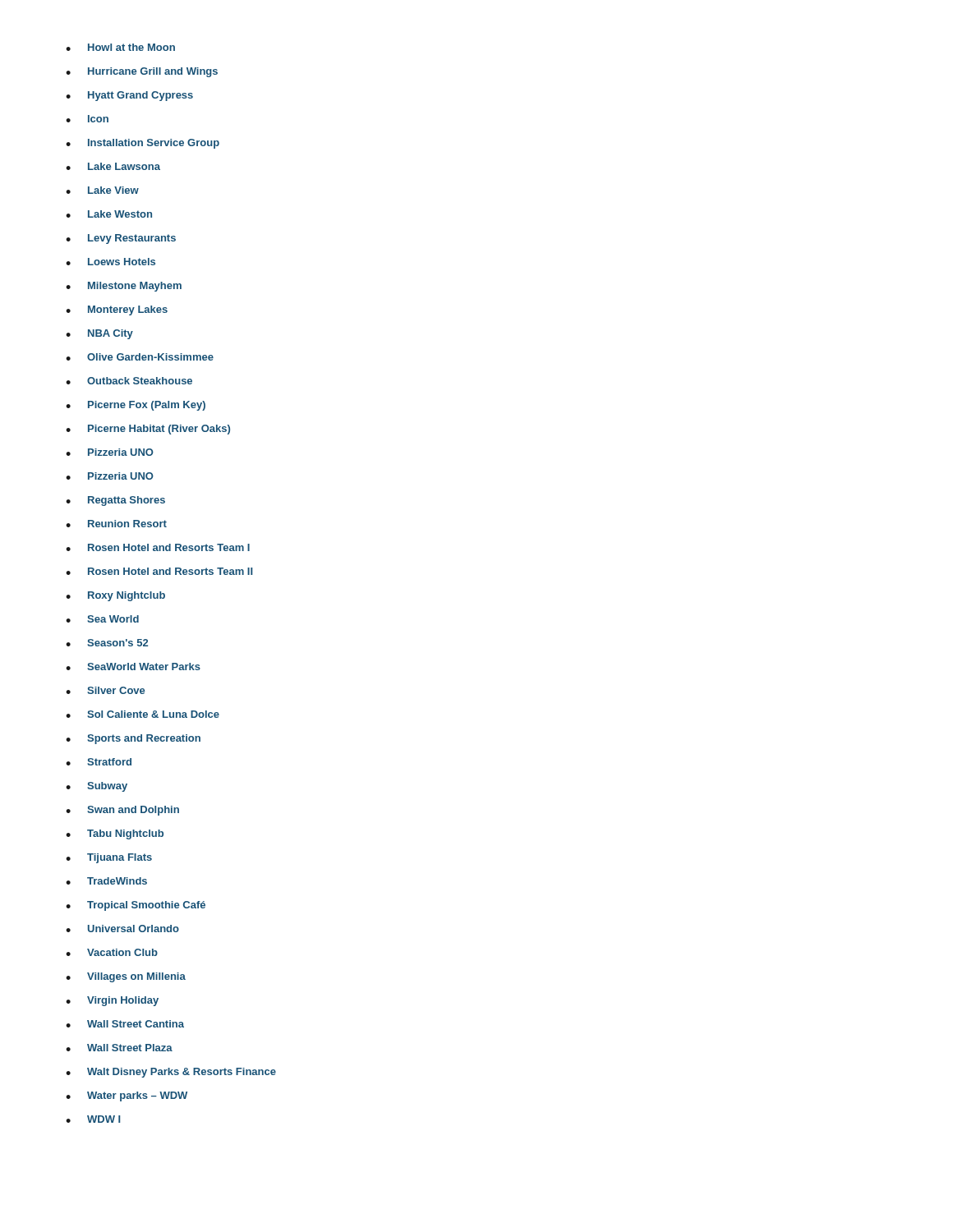Image resolution: width=953 pixels, height=1232 pixels.
Task: Locate the text "• Tijuana Flats"
Action: tap(109, 860)
